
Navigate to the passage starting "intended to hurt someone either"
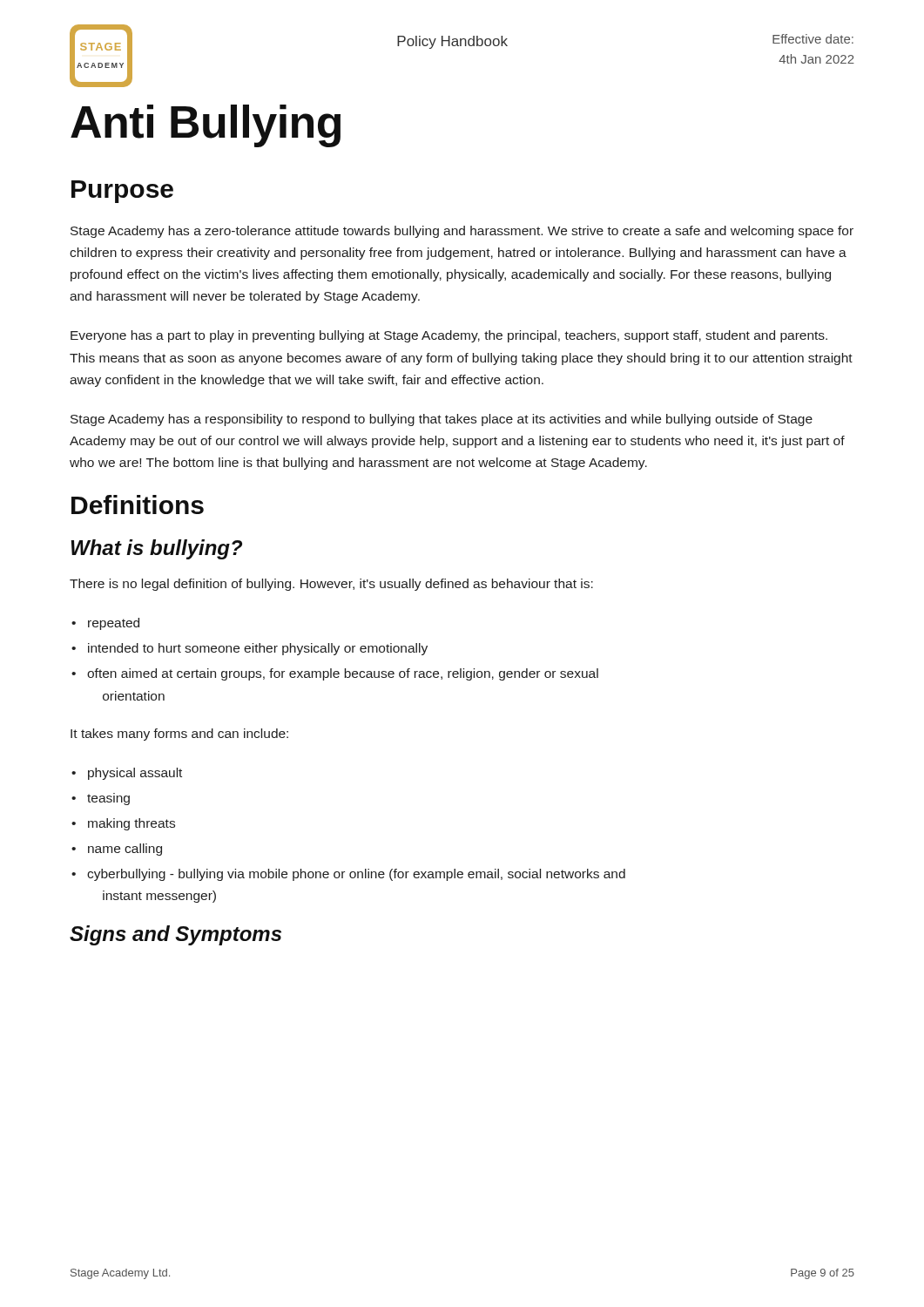[x=257, y=648]
